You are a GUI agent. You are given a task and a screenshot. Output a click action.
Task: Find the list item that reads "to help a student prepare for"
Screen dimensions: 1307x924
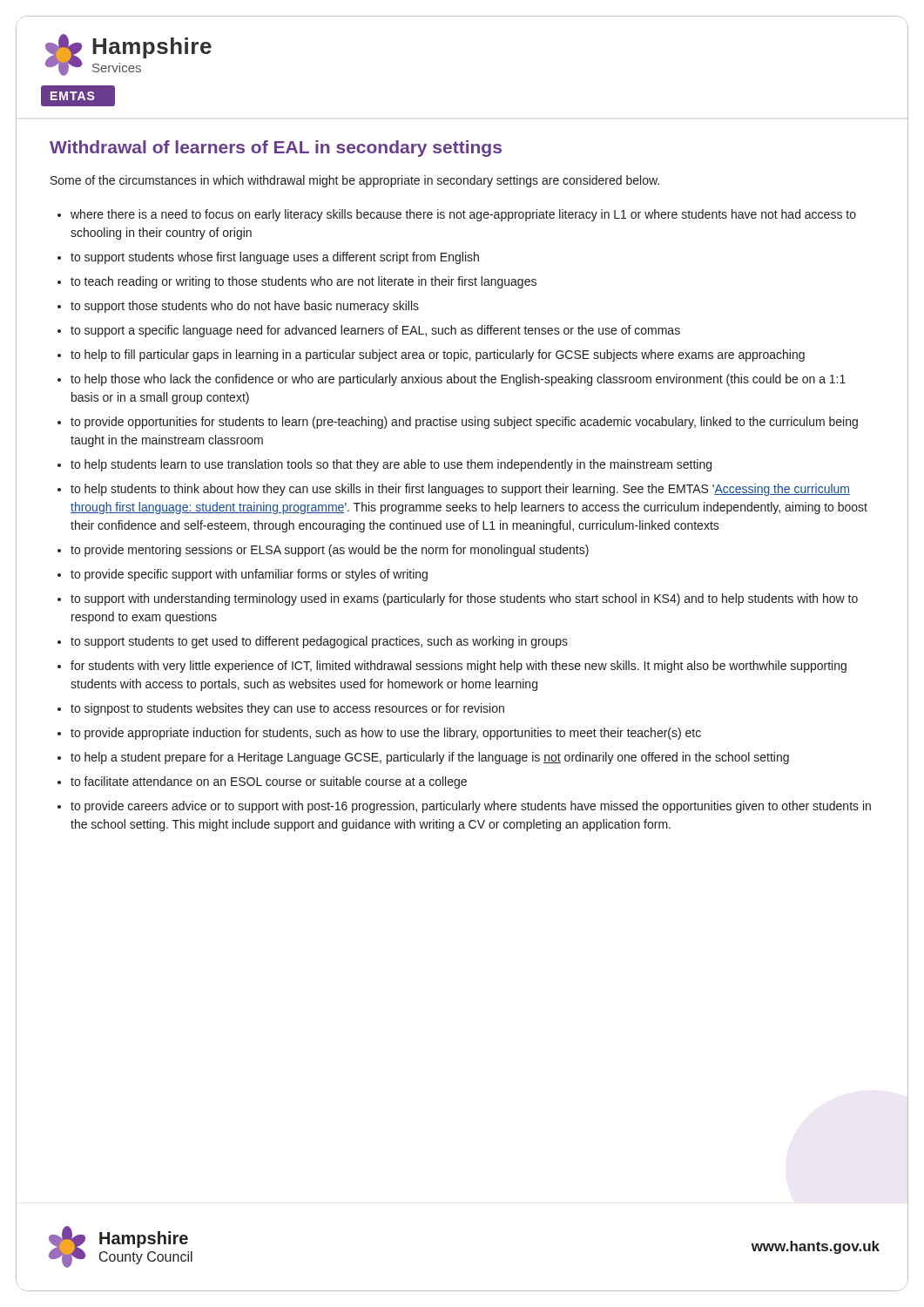coord(430,757)
